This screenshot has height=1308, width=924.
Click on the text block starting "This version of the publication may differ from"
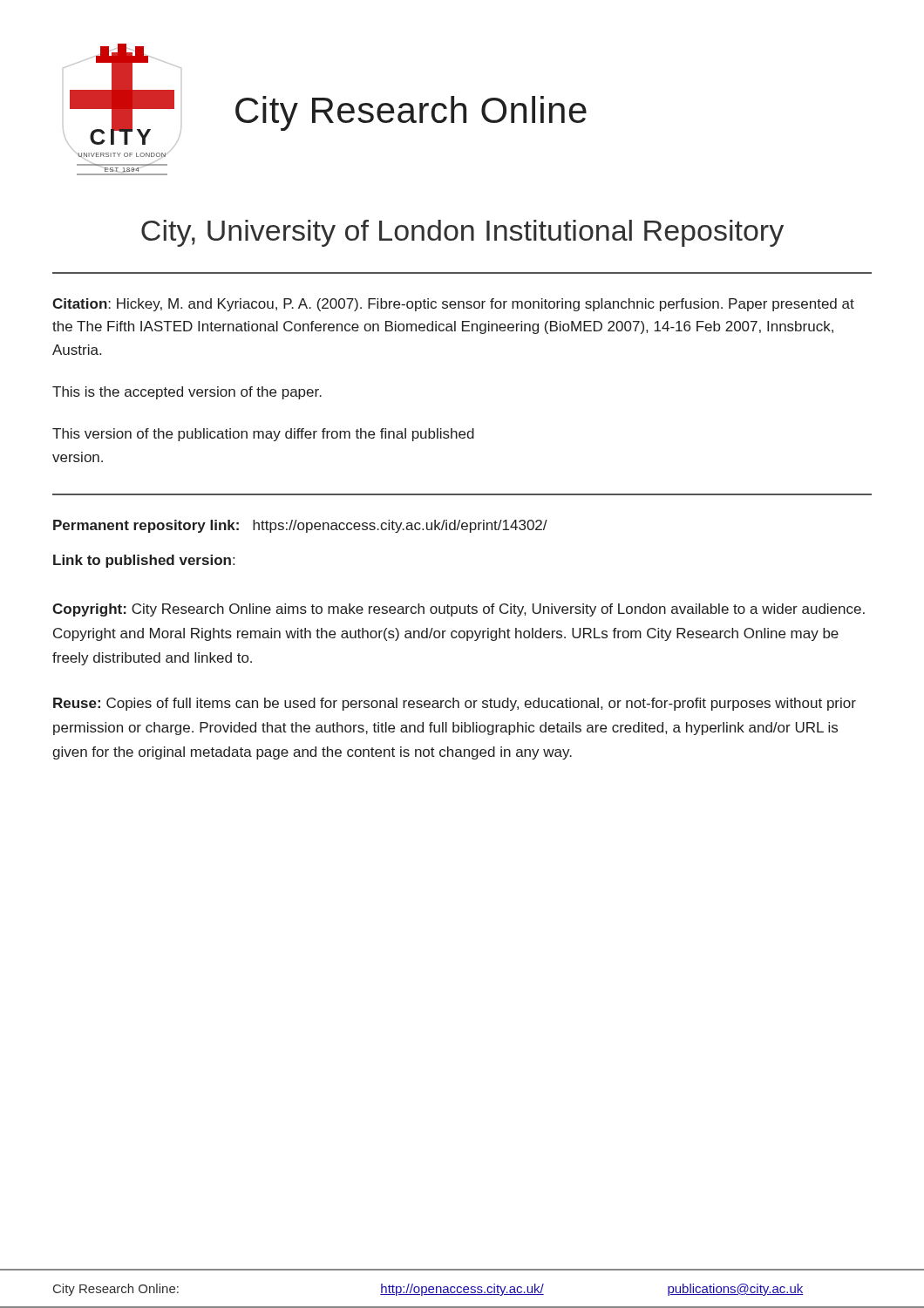[x=263, y=446]
